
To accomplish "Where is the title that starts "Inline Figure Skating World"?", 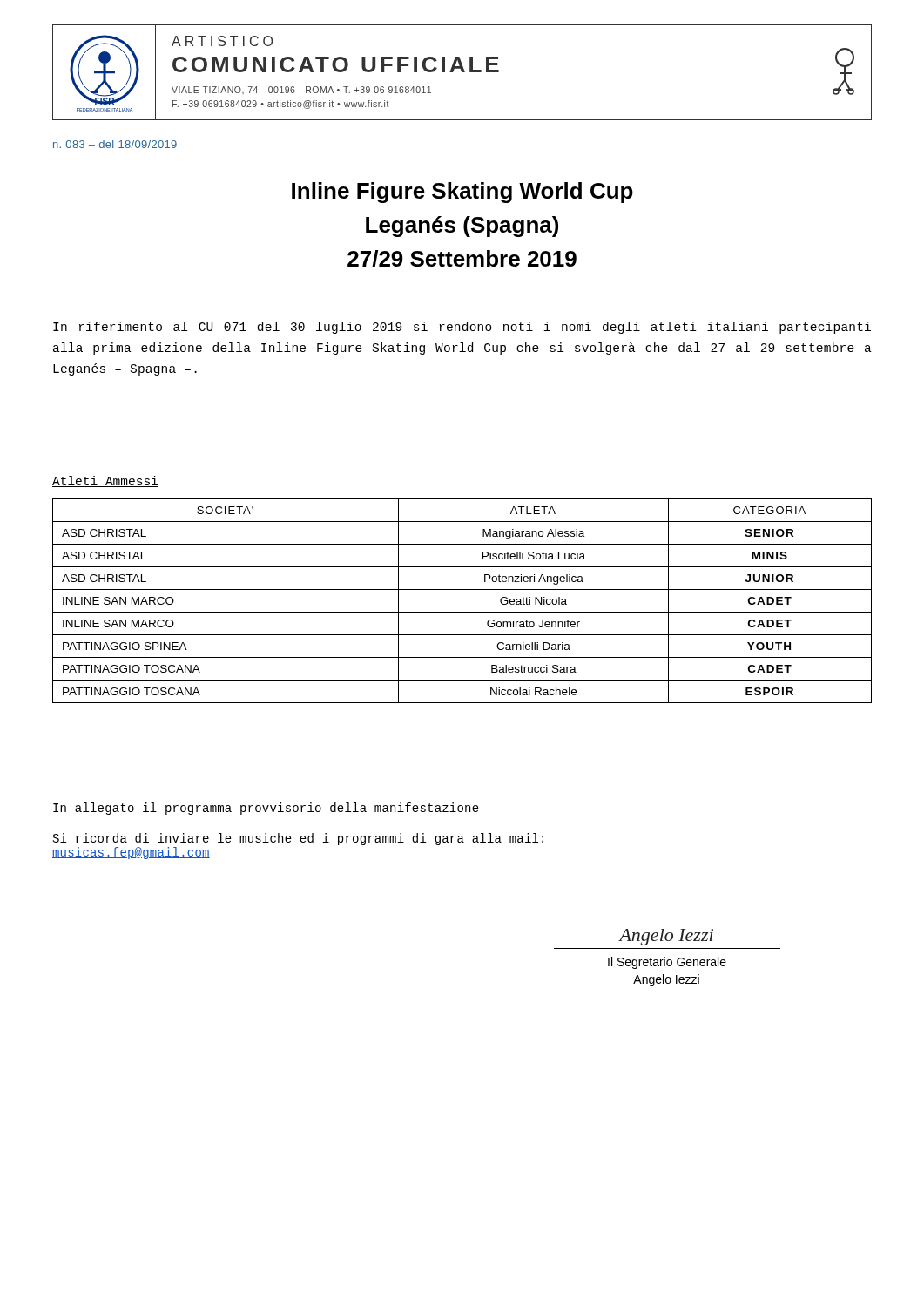I will pos(462,225).
